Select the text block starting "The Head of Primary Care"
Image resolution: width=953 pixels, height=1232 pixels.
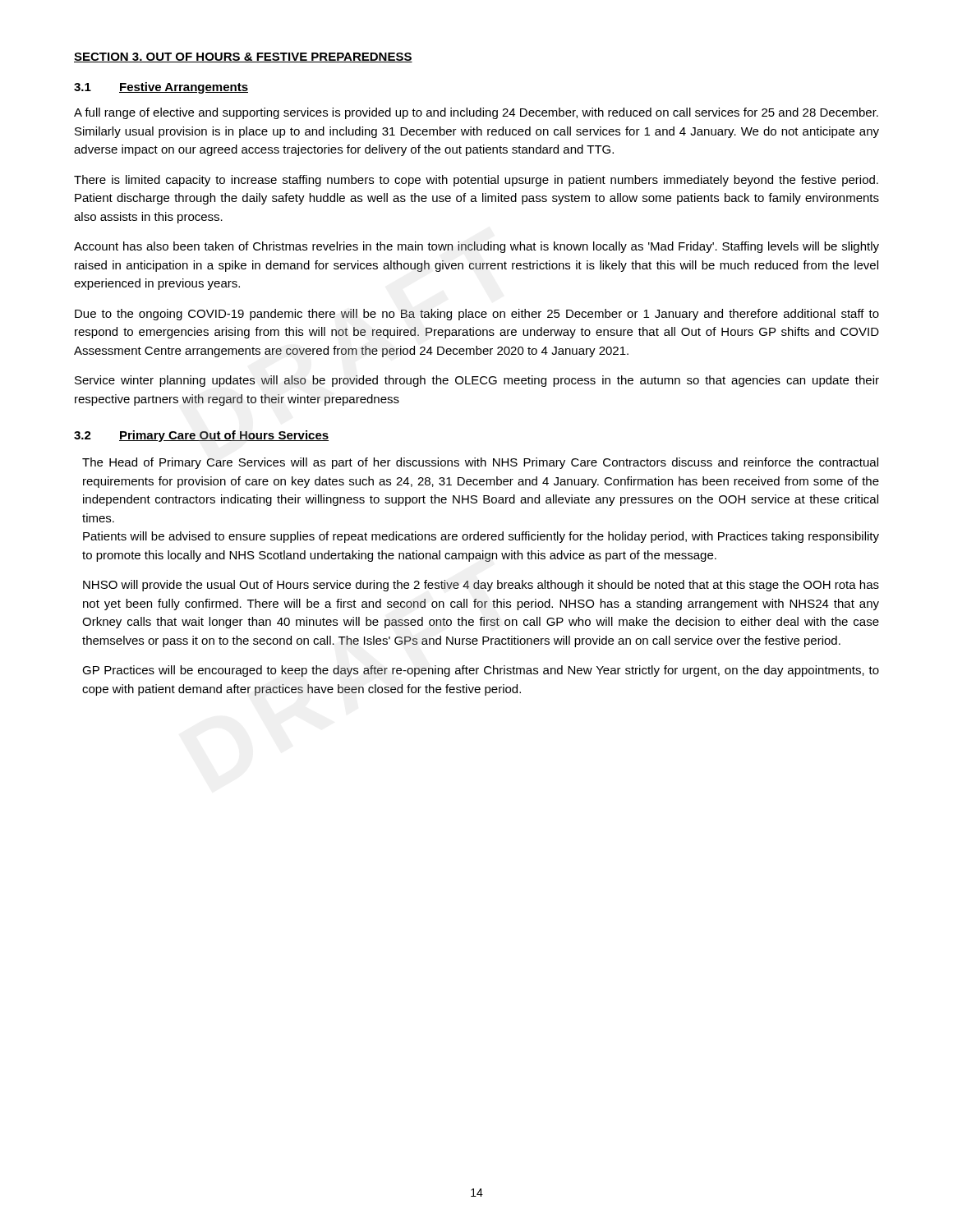[481, 508]
